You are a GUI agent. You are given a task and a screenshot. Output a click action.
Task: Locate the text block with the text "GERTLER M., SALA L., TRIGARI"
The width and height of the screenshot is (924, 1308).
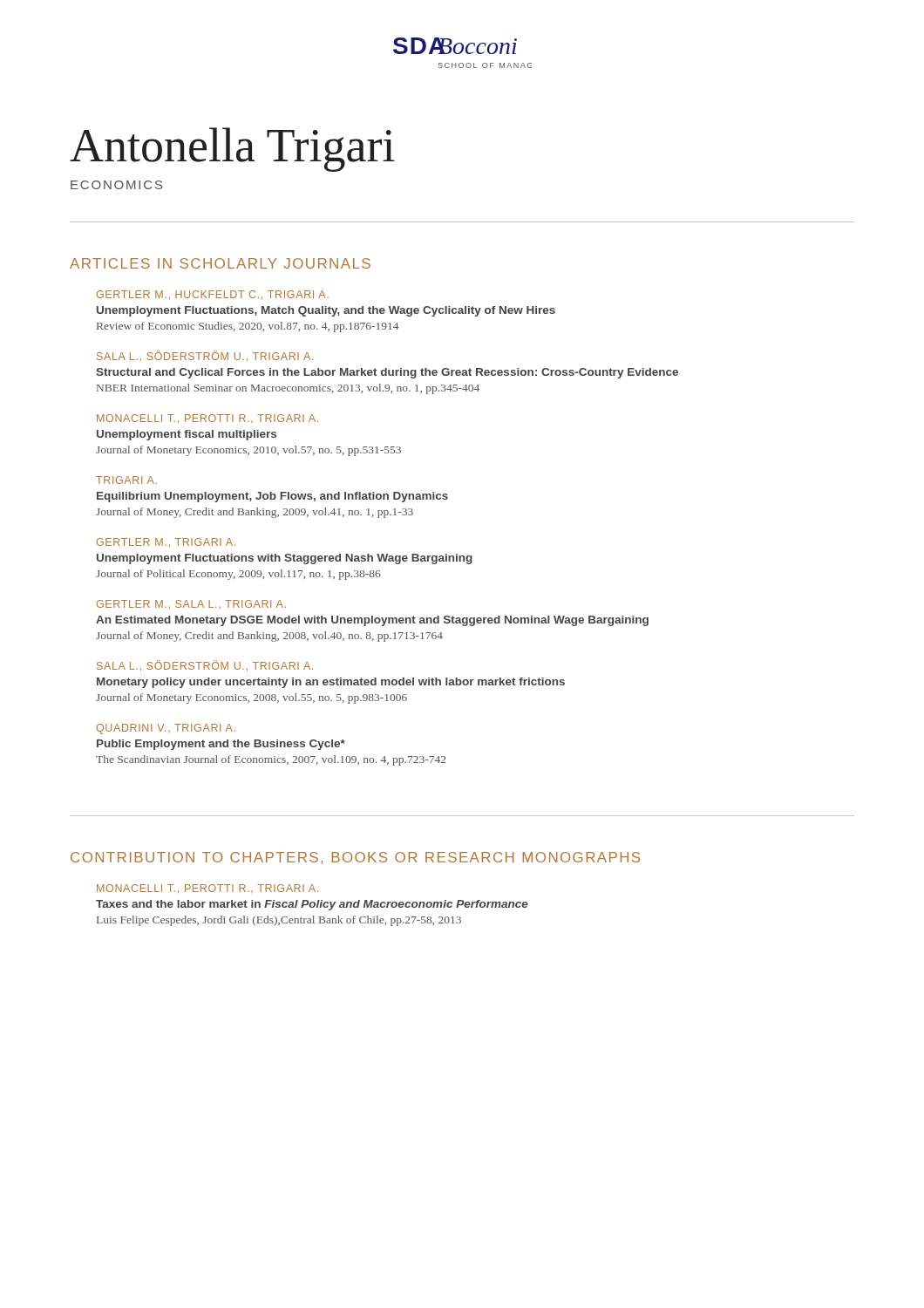[x=475, y=621]
